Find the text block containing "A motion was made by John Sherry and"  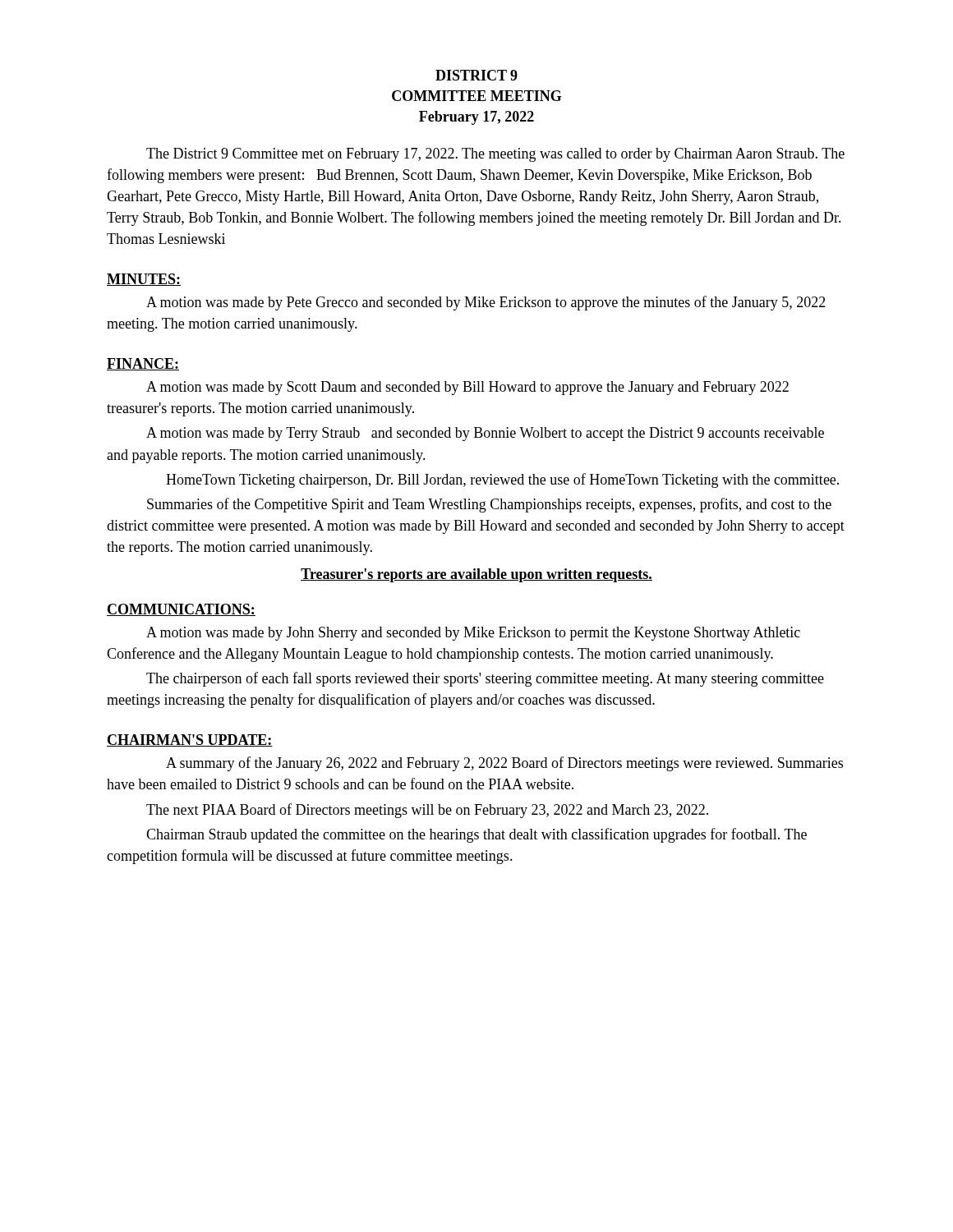click(476, 666)
